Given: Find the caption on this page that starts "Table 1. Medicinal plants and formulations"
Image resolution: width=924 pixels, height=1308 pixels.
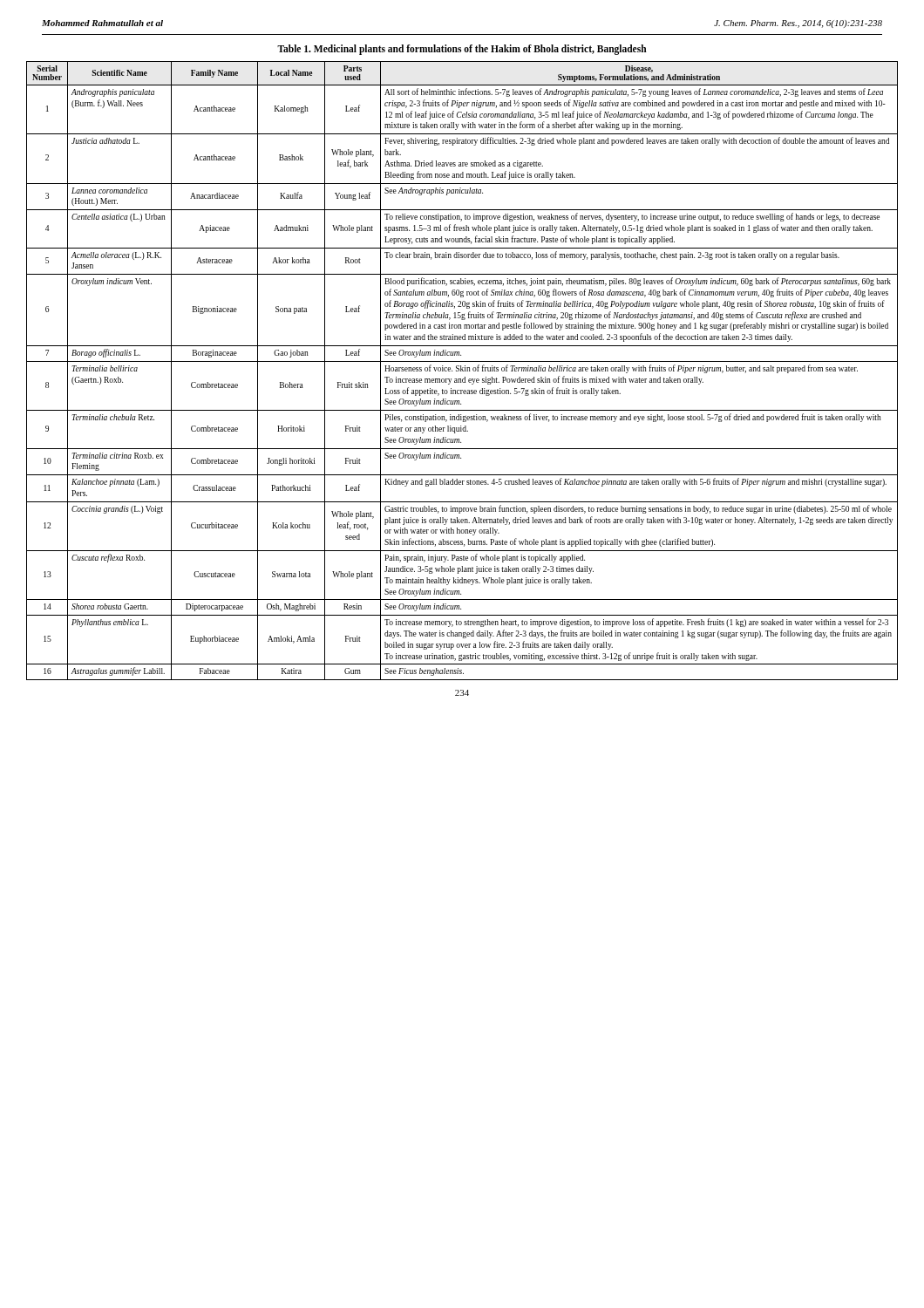Looking at the screenshot, I should [462, 49].
